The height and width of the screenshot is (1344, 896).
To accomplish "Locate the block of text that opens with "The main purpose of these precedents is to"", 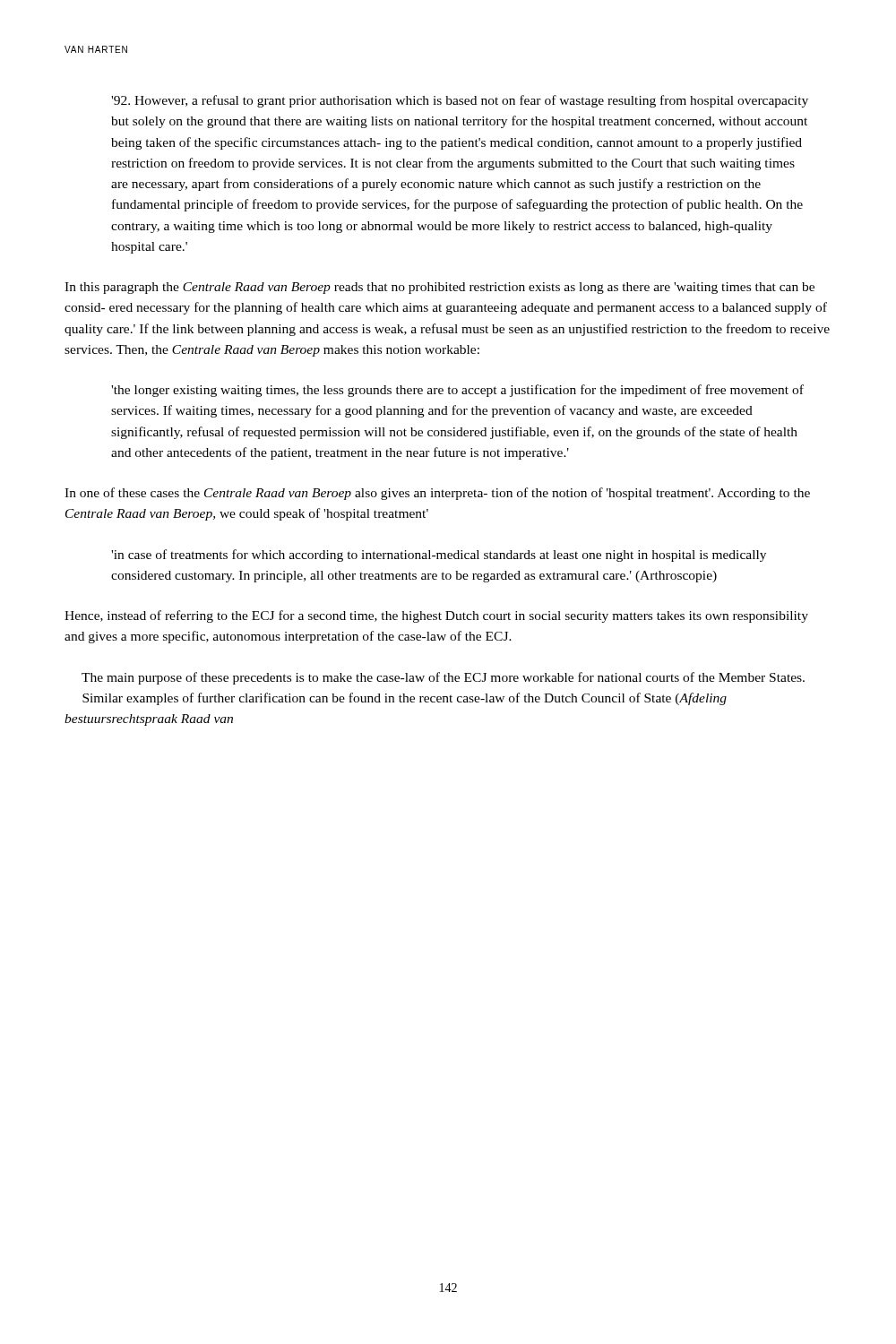I will pyautogui.click(x=435, y=677).
